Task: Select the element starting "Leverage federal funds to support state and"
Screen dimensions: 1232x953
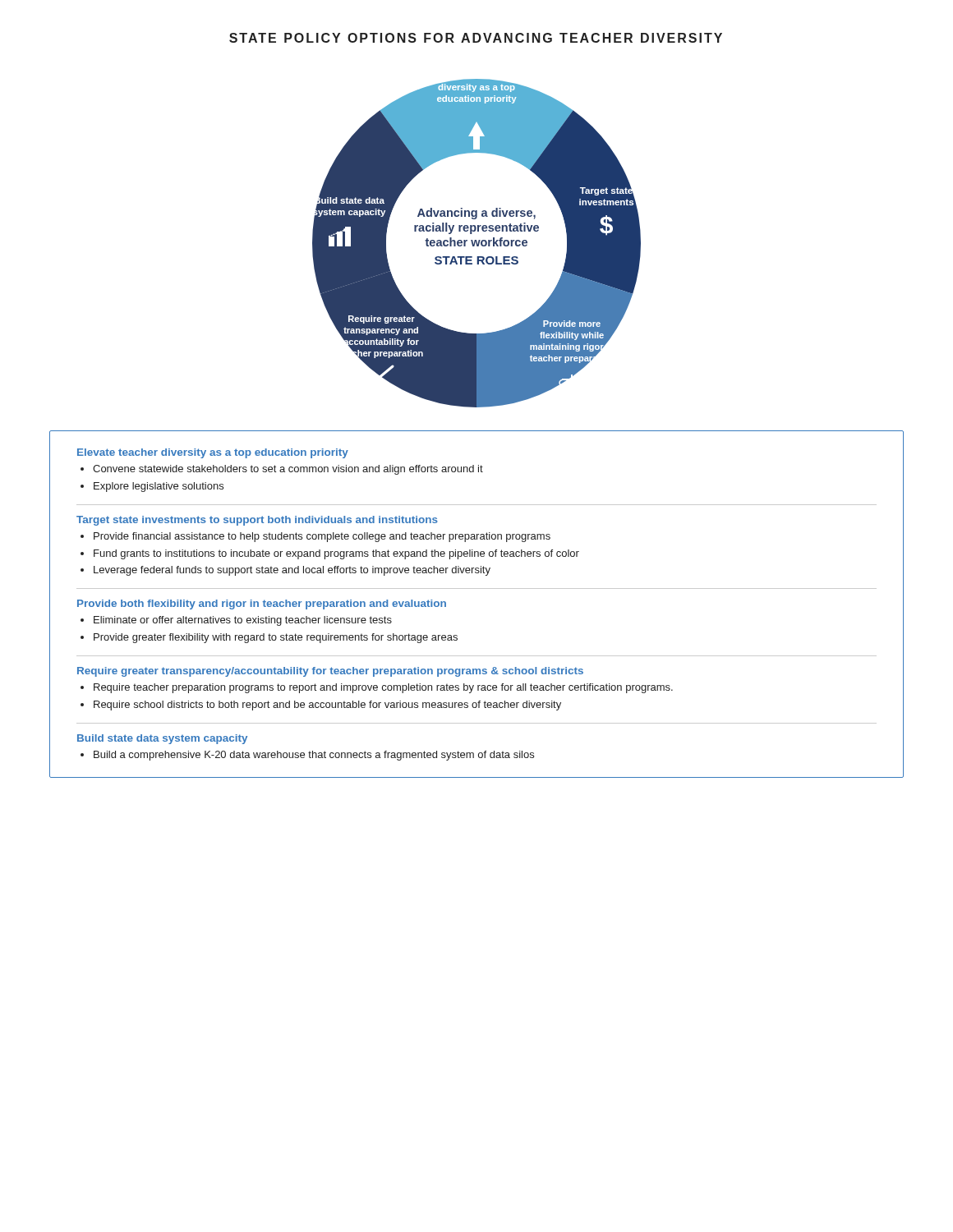Action: [292, 570]
